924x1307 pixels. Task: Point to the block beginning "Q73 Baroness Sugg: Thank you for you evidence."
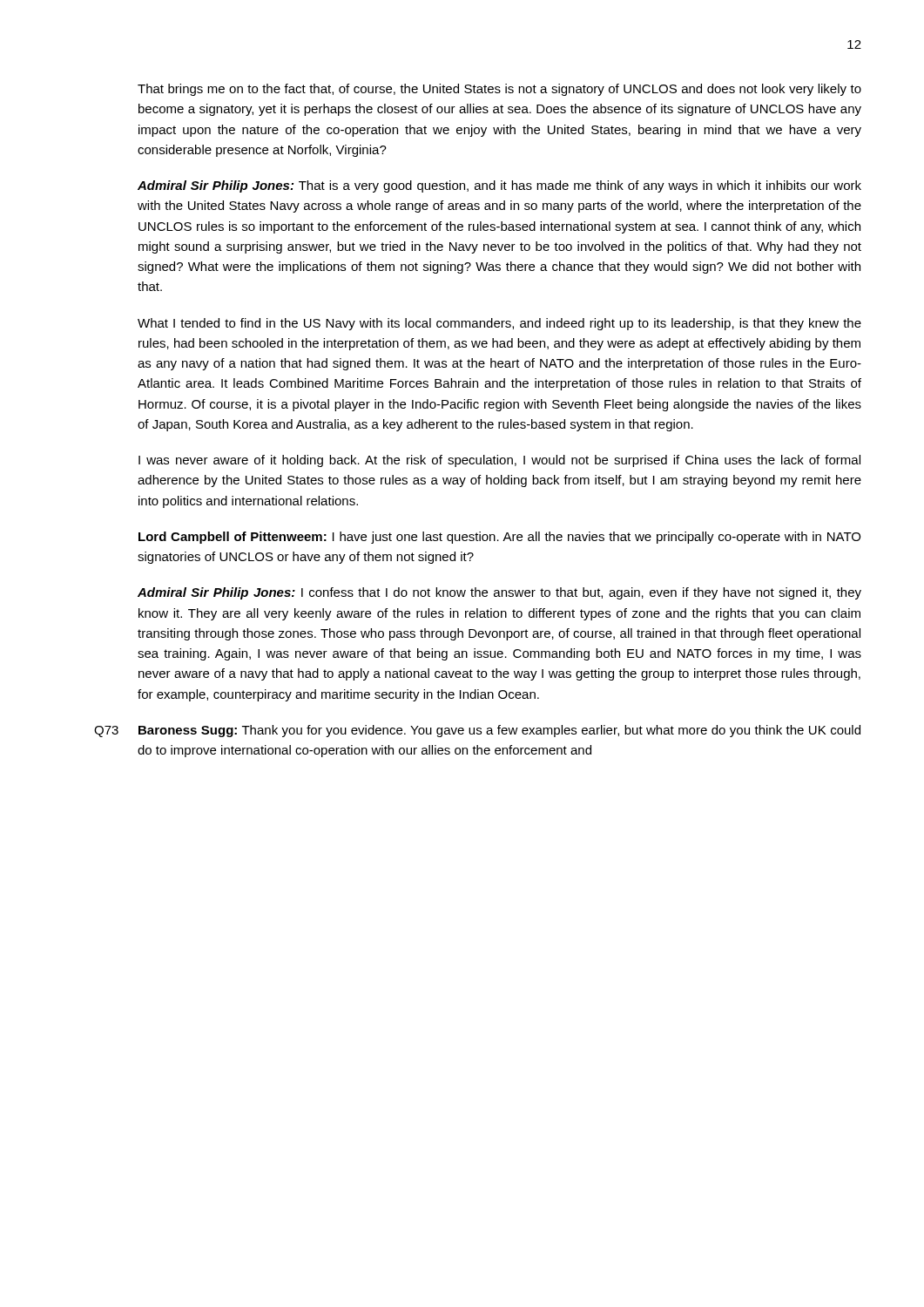(x=478, y=740)
